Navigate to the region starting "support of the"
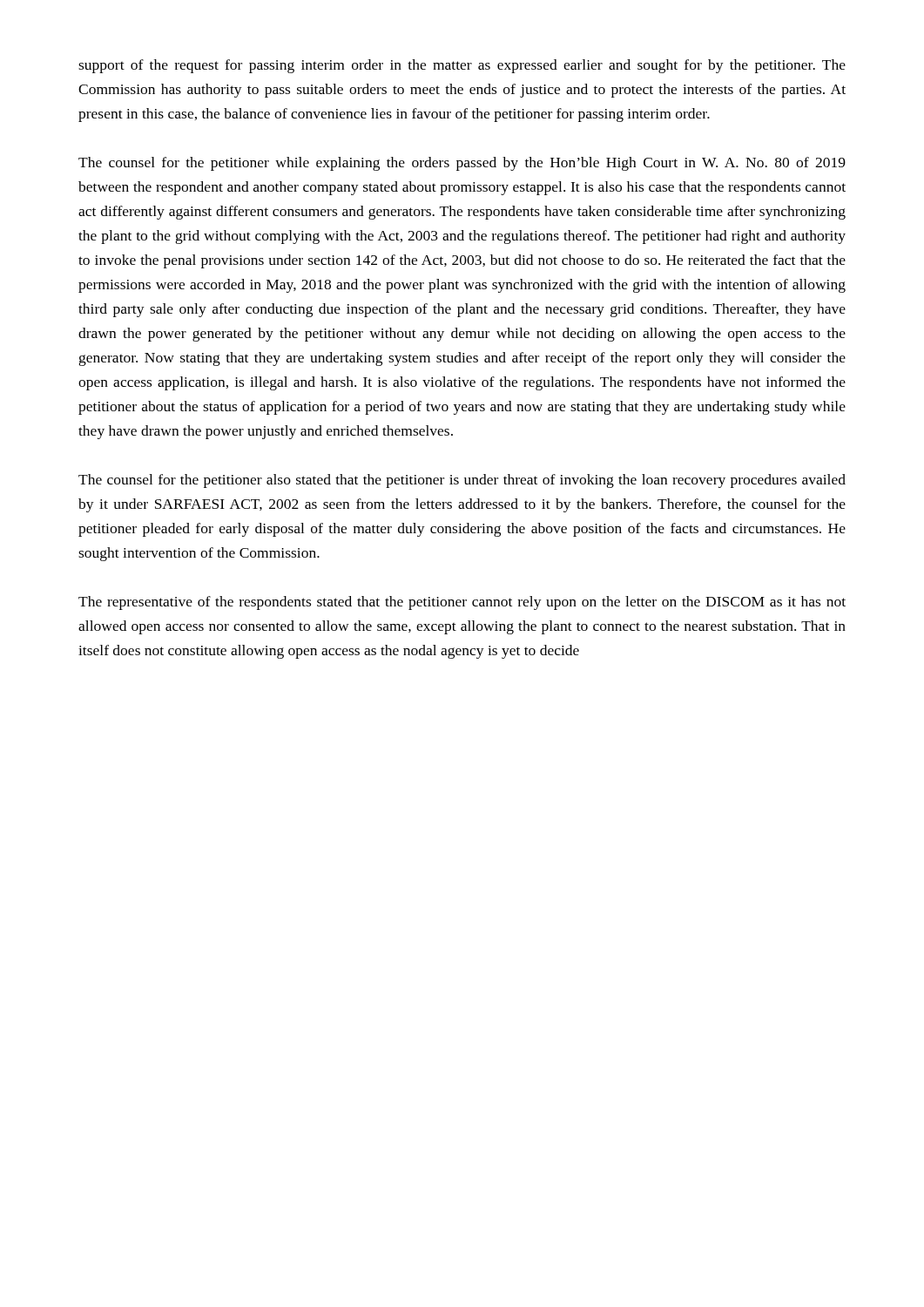The image size is (924, 1307). pyautogui.click(x=462, y=89)
